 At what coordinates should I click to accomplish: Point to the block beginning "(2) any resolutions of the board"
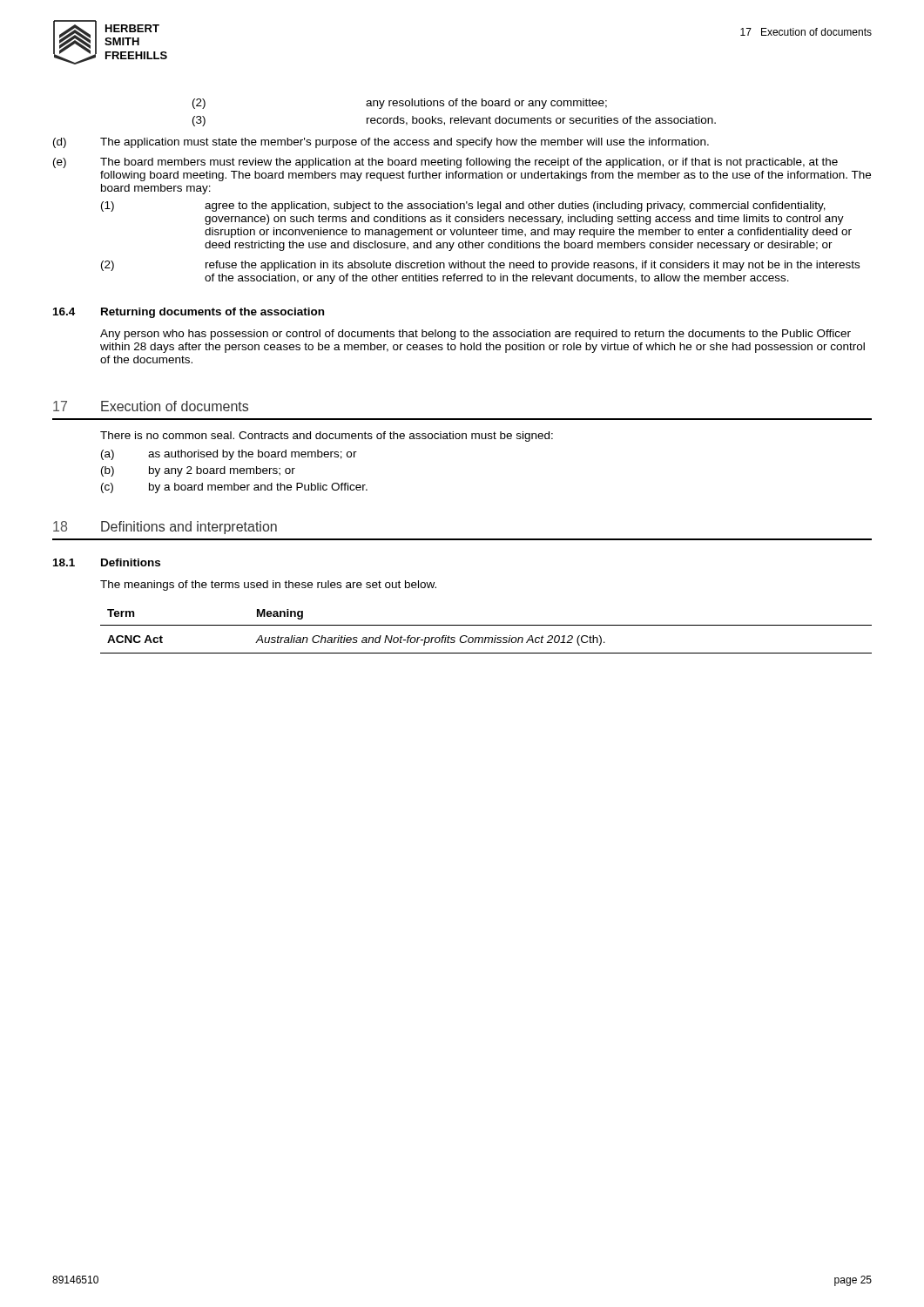(x=462, y=102)
